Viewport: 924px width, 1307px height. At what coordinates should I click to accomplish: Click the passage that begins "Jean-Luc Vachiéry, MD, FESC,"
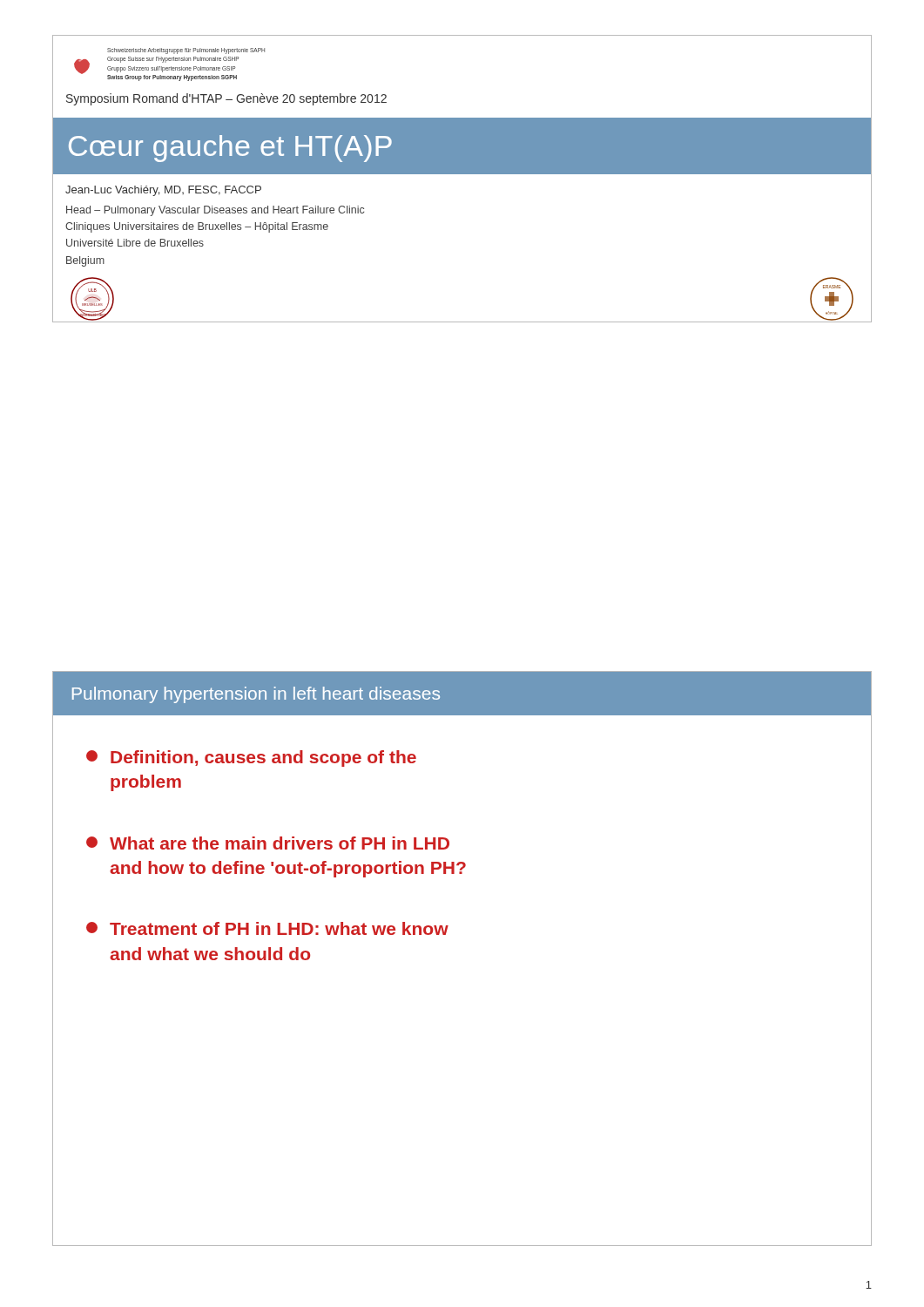(164, 189)
